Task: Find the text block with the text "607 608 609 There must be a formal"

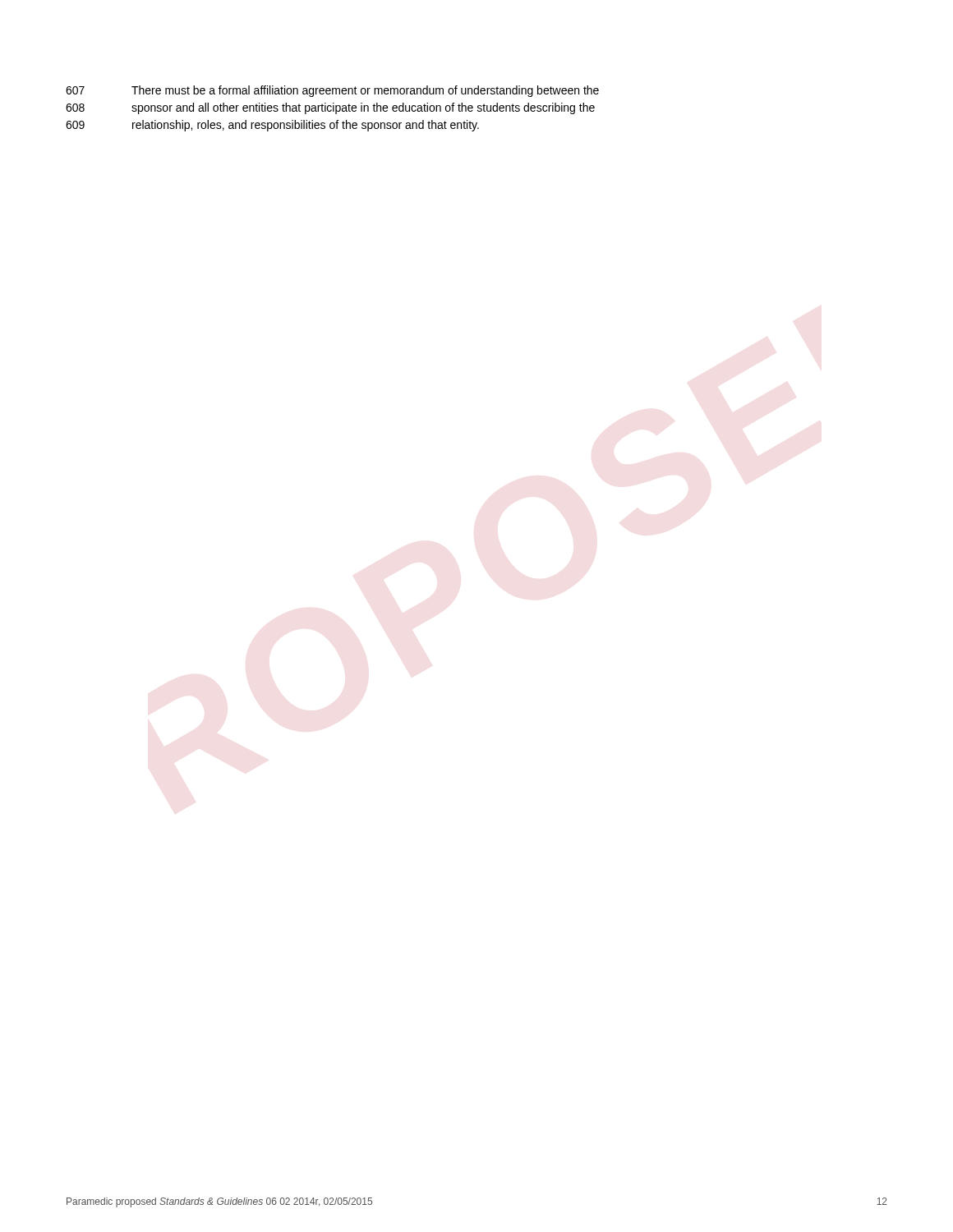Action: point(476,108)
